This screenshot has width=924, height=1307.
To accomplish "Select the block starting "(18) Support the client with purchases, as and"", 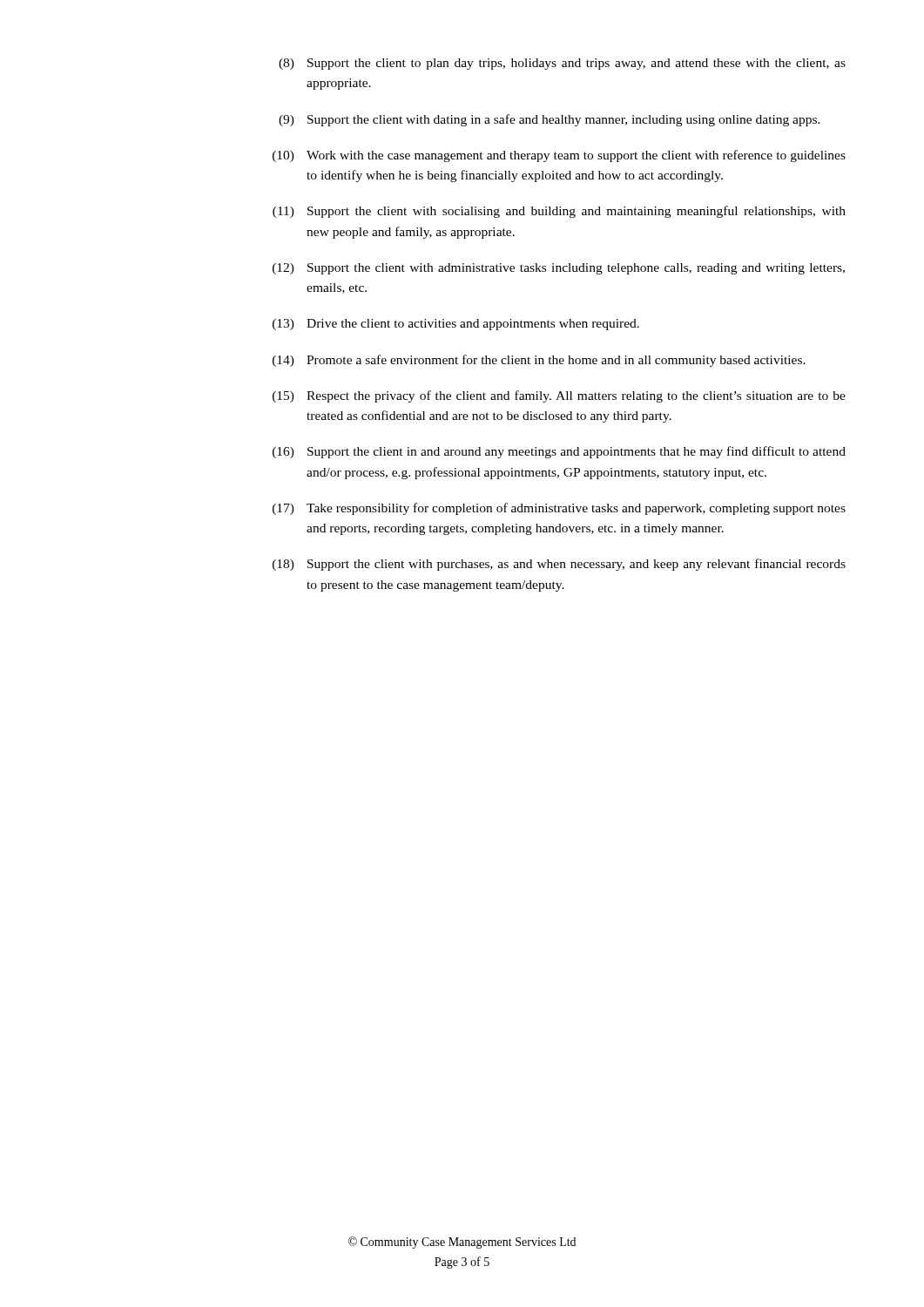I will (x=553, y=574).
